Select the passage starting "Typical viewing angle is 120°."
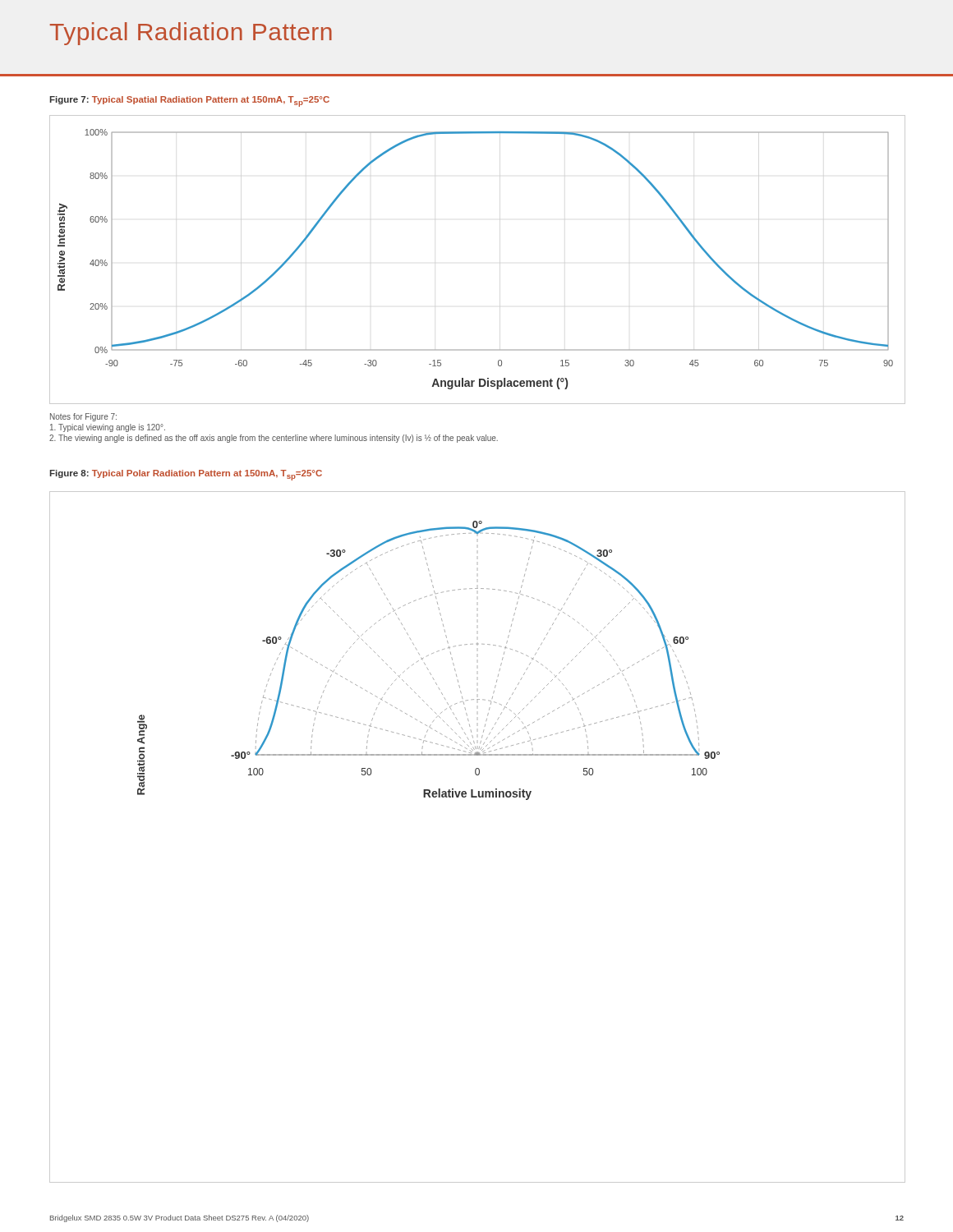Image resolution: width=953 pixels, height=1232 pixels. [274, 428]
